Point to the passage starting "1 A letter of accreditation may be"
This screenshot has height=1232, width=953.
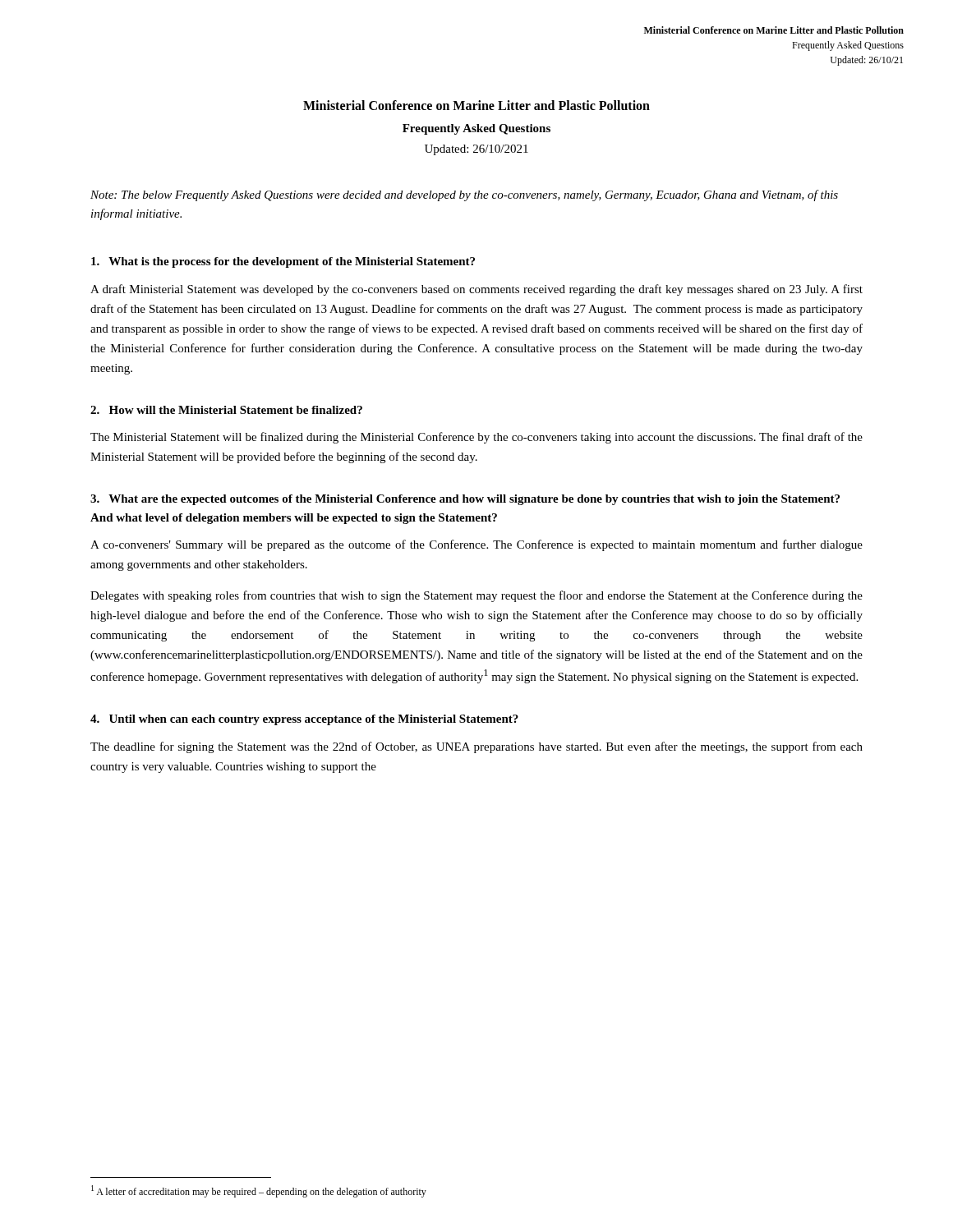point(258,1191)
